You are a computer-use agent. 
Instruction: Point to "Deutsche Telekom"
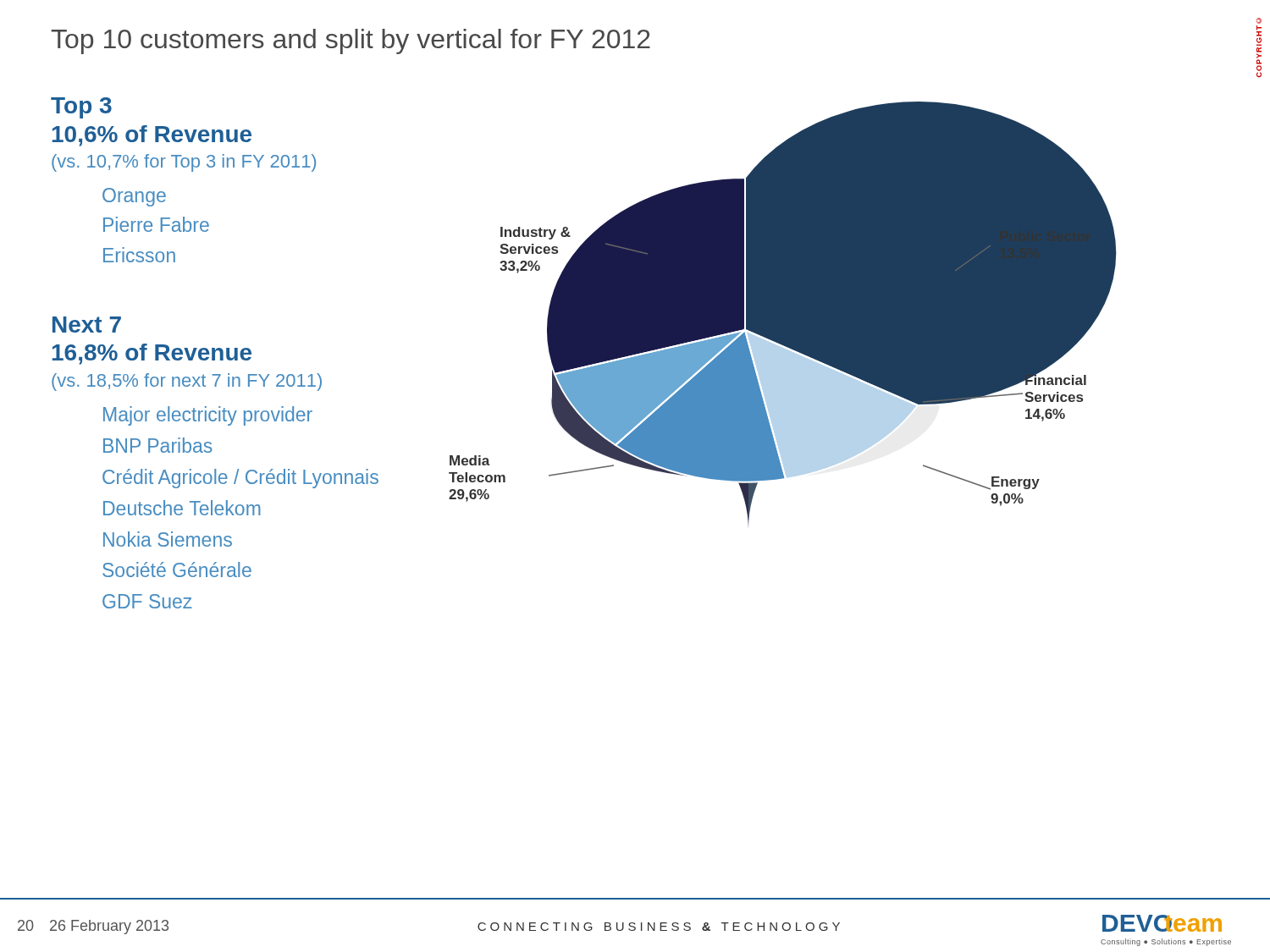(182, 509)
